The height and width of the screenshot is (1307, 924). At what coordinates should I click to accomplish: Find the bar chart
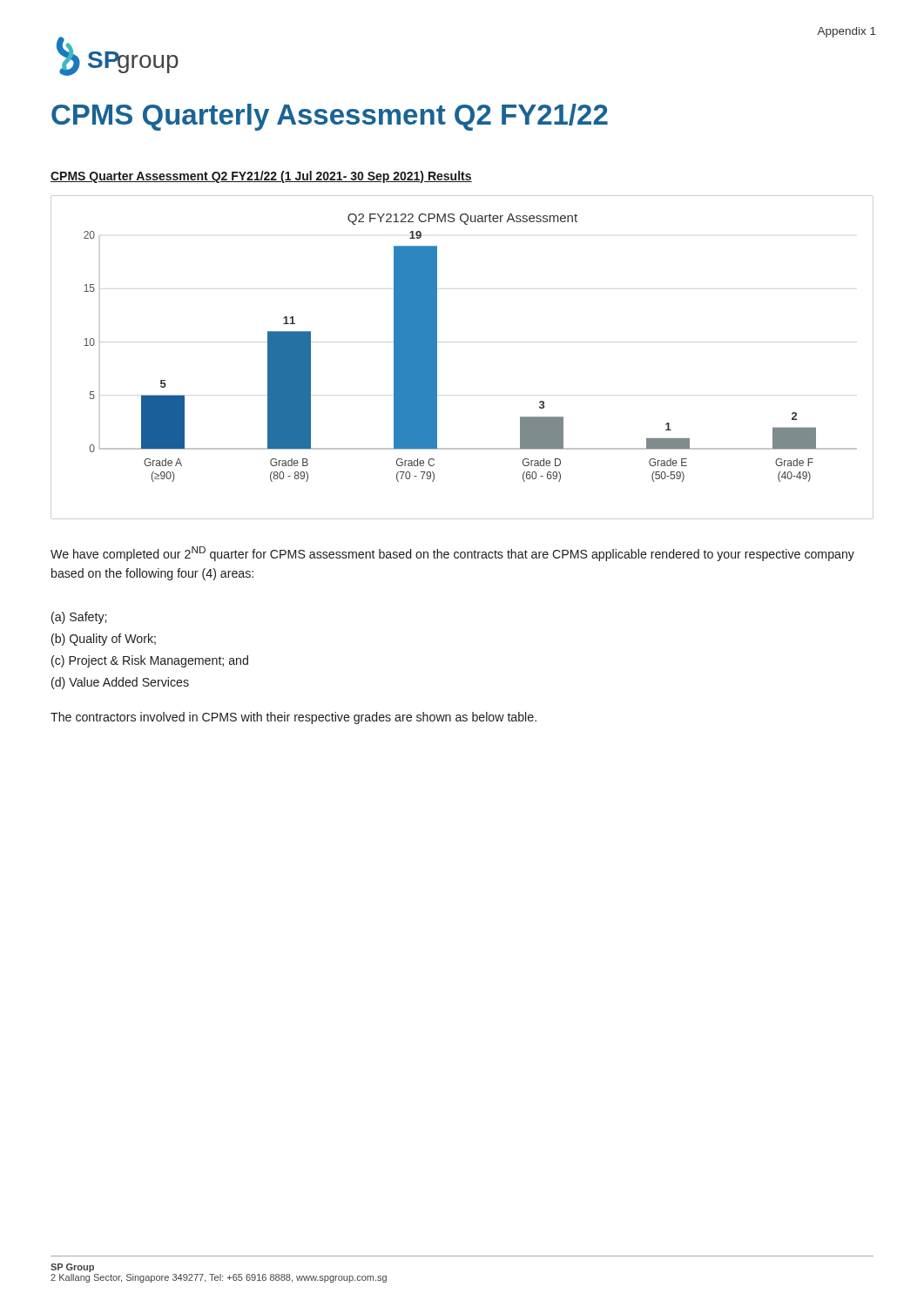click(462, 357)
